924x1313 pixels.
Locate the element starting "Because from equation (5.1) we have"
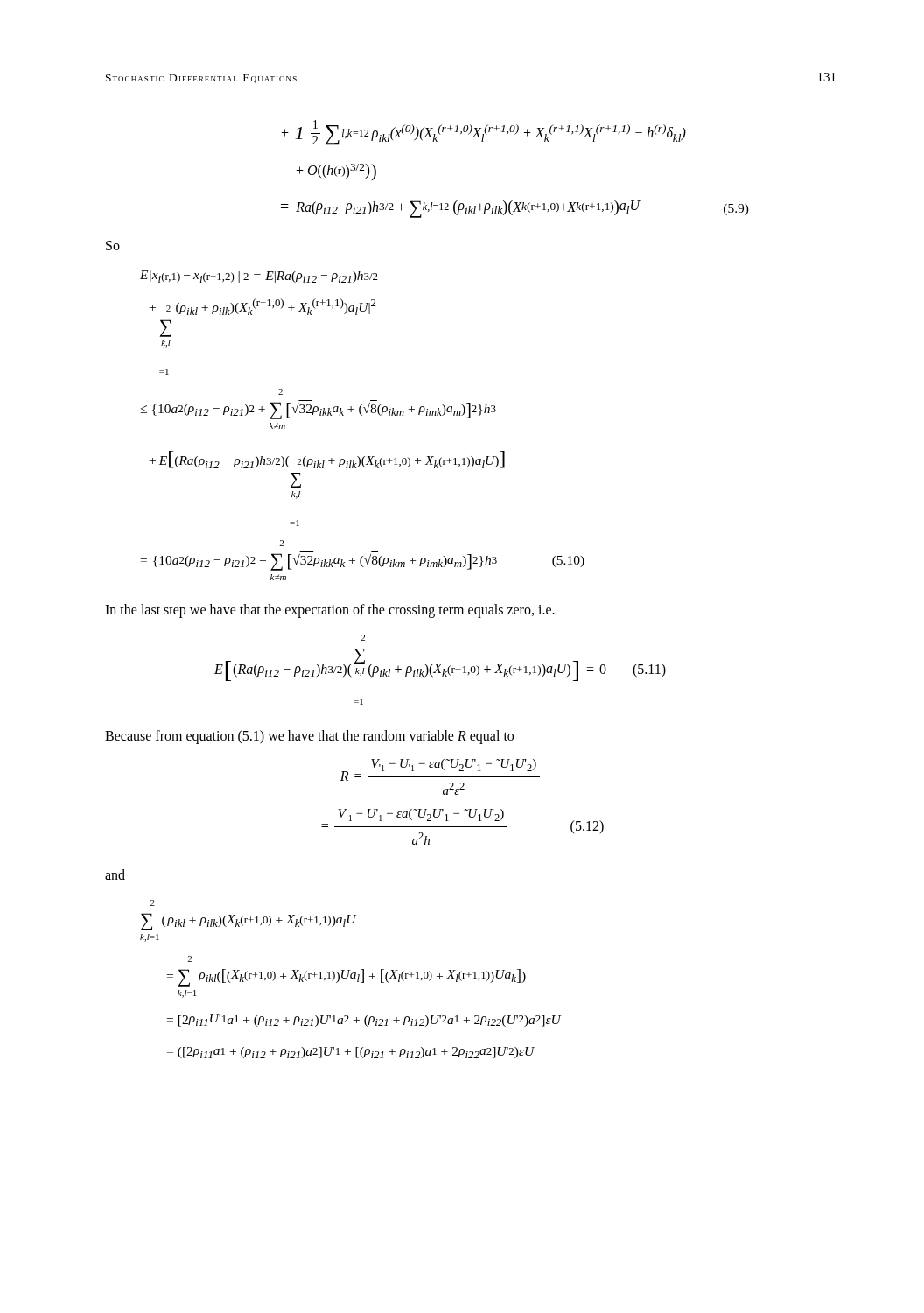pyautogui.click(x=310, y=736)
